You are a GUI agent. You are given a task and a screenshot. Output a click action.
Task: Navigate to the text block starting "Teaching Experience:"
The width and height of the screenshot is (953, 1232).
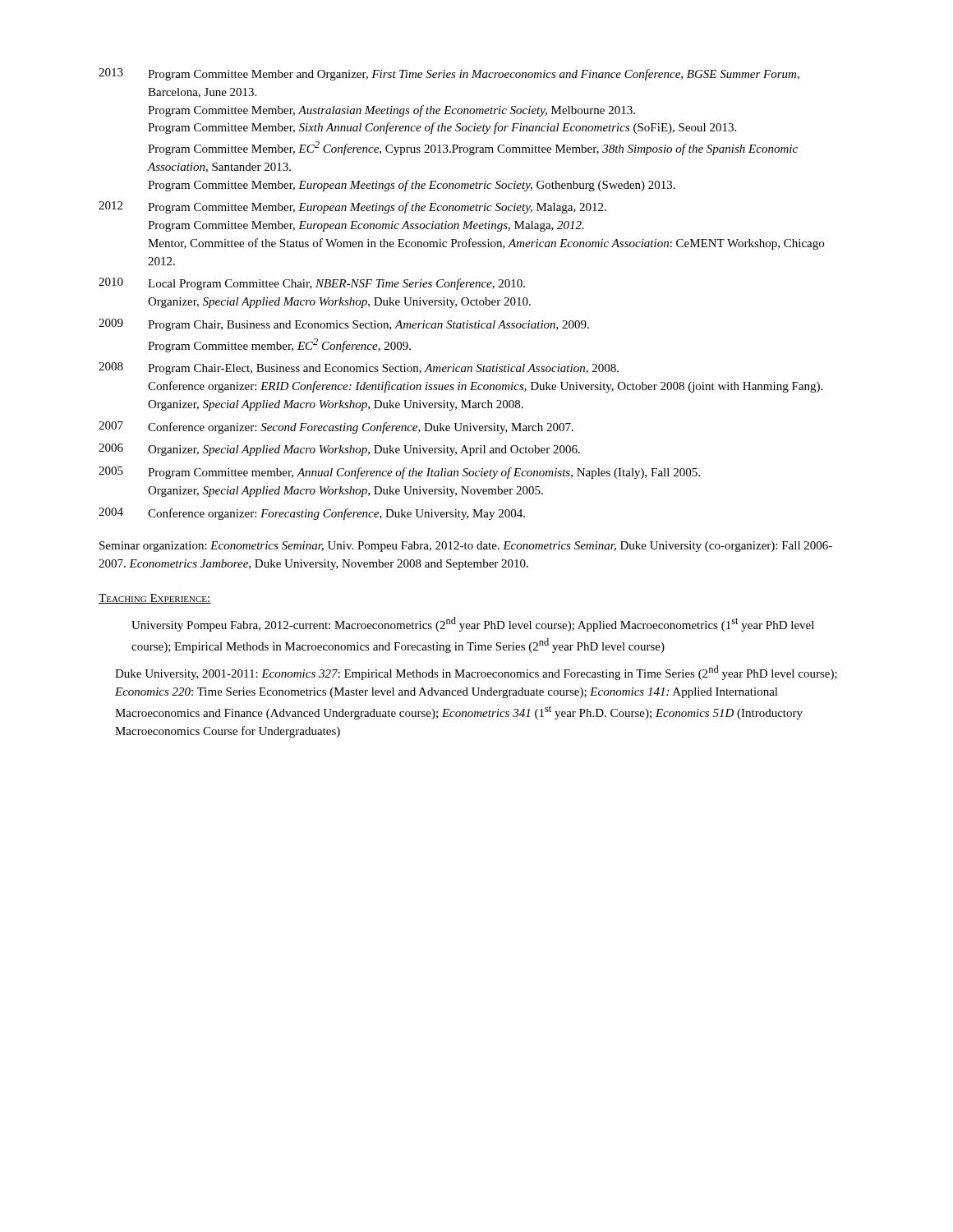click(x=155, y=598)
